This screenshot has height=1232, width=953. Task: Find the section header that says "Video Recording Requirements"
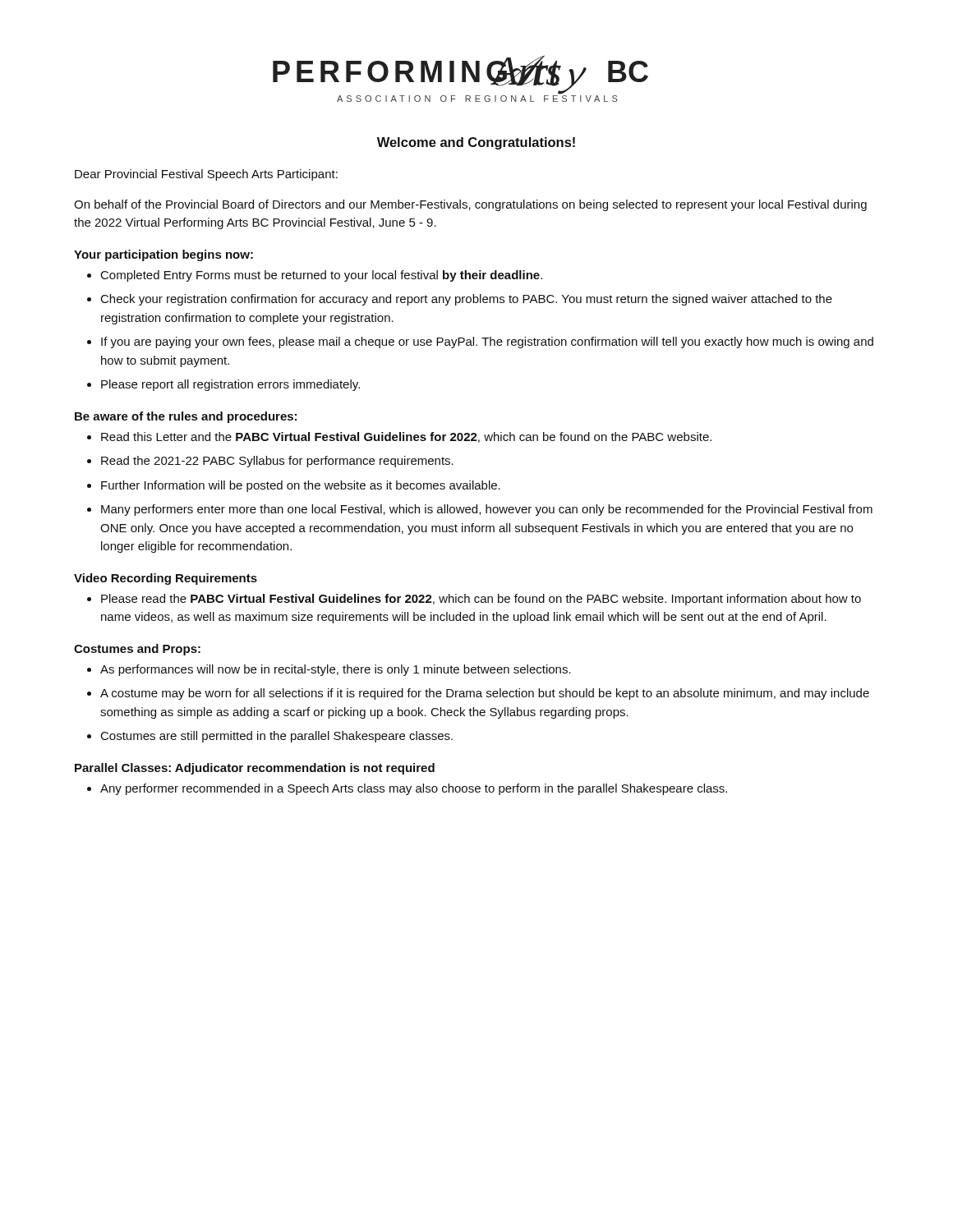tap(166, 577)
